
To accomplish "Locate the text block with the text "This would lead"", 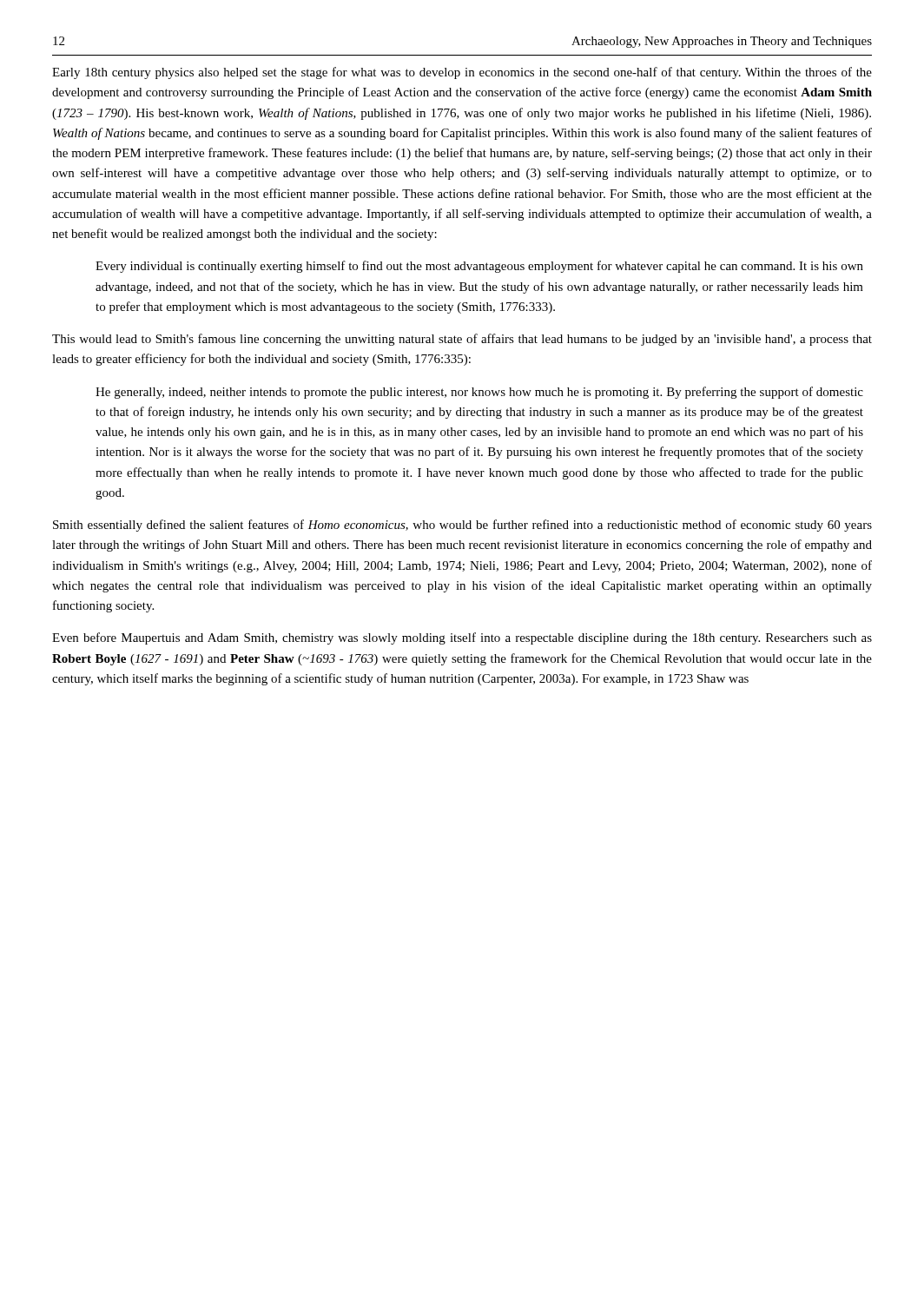I will [462, 349].
